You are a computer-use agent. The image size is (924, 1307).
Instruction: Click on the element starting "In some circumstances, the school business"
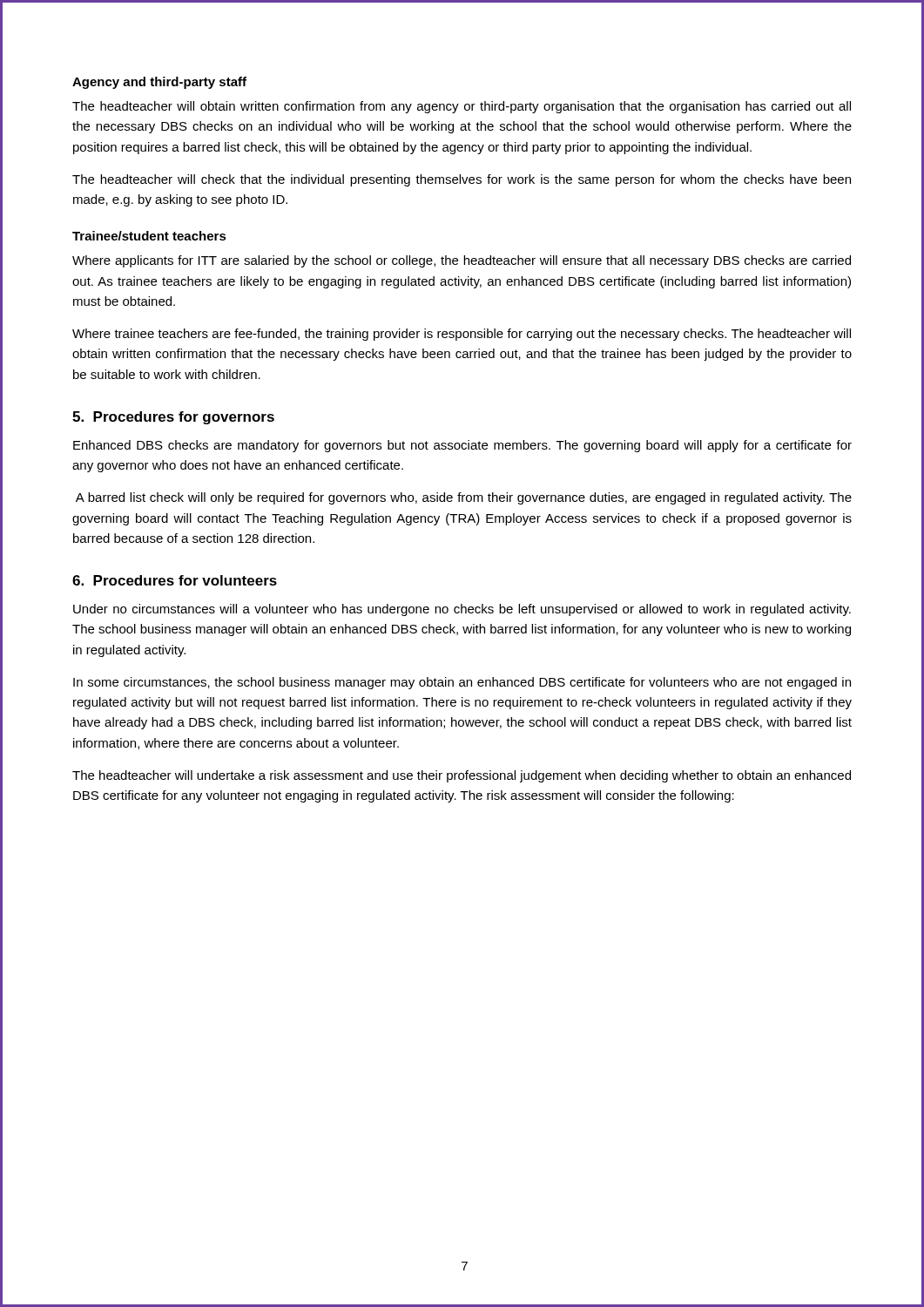(462, 712)
